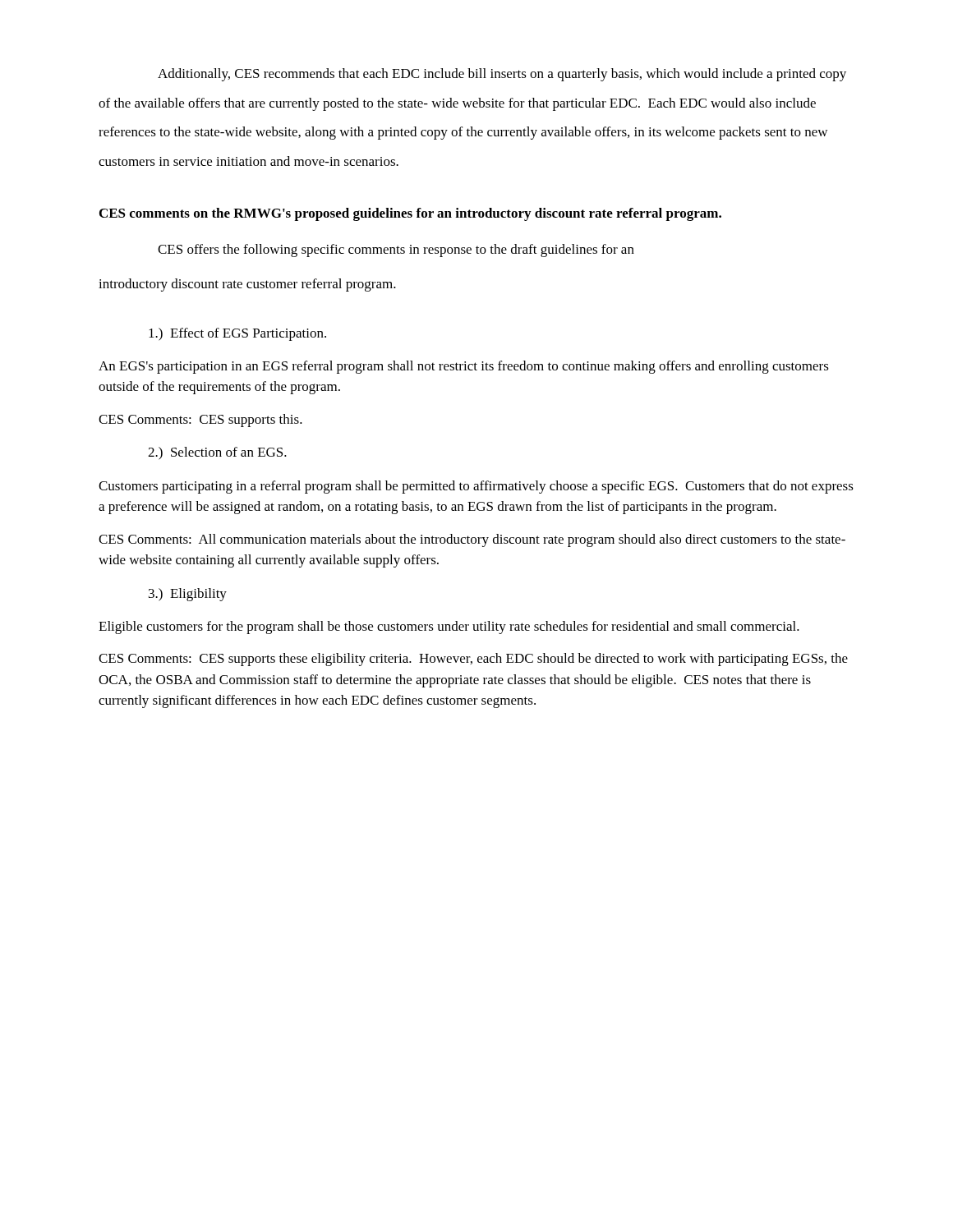Click on the text block with the text "CES offers the following specific comments in"
The image size is (953, 1232).
tap(396, 249)
